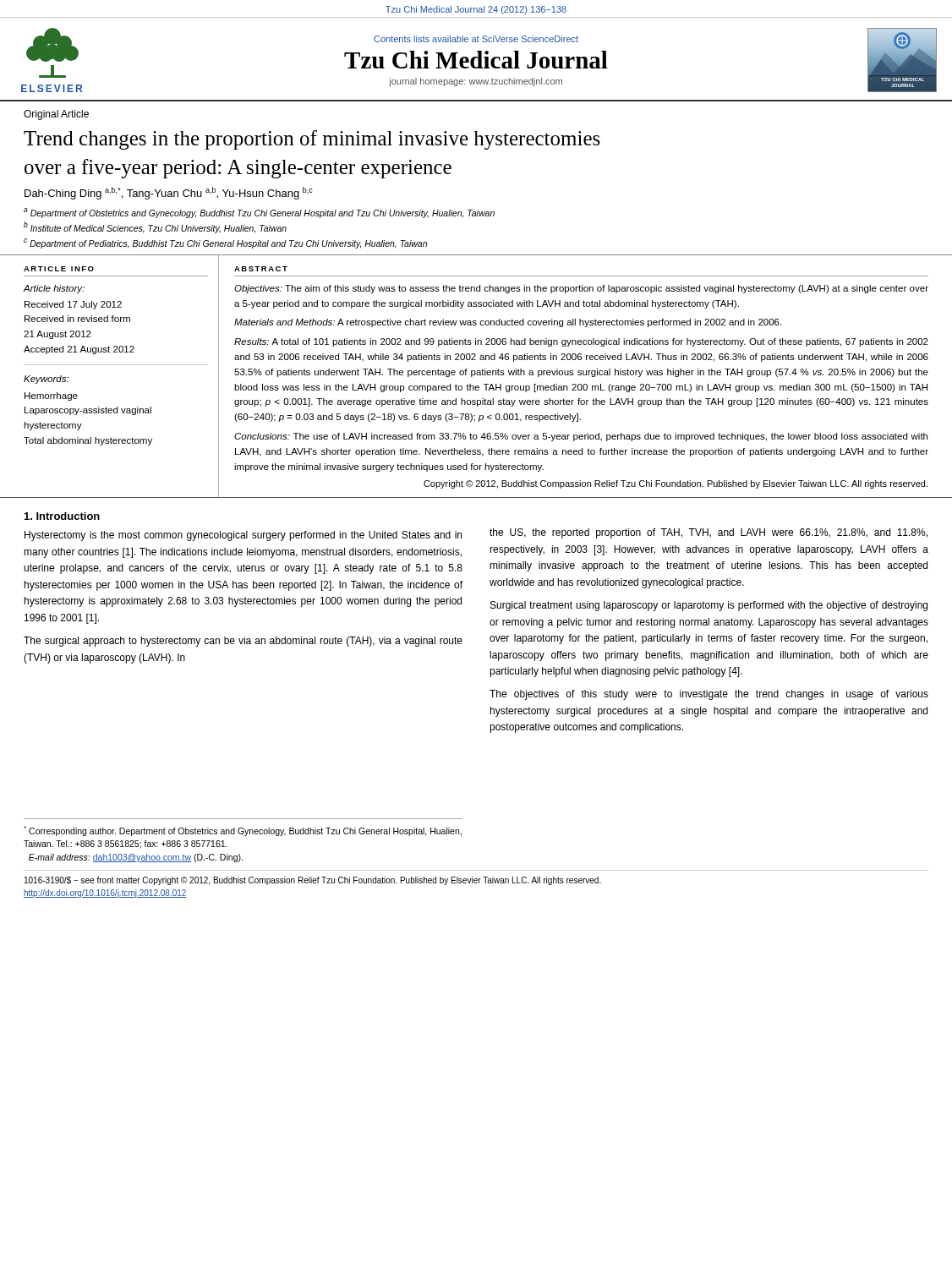Find the passage starting "ARTICLE INFO"
This screenshot has height=1268, width=952.
(59, 268)
